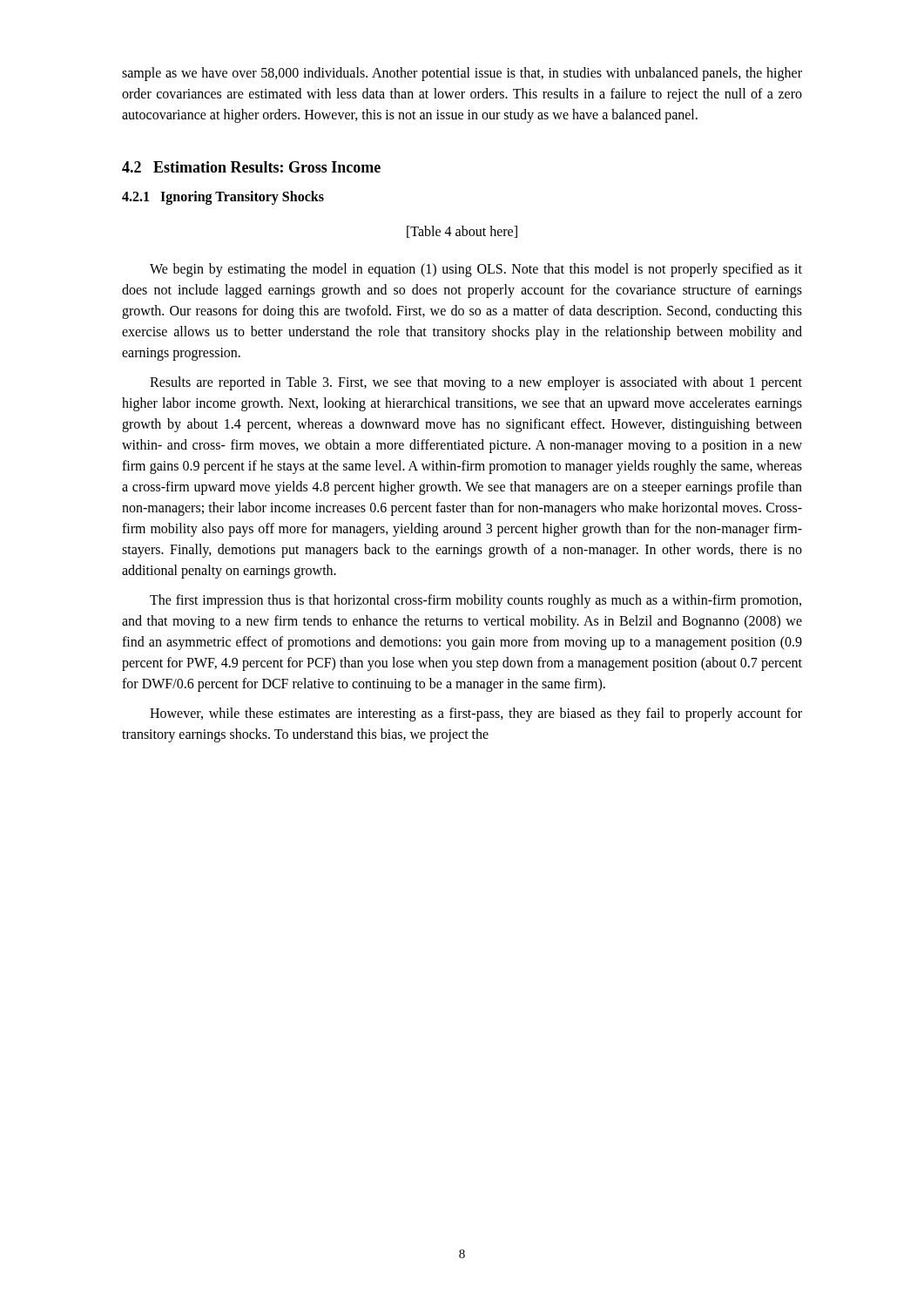Select the passage starting "4.2 Estimation Results: Gross Income"
This screenshot has height=1307, width=924.
coord(251,167)
